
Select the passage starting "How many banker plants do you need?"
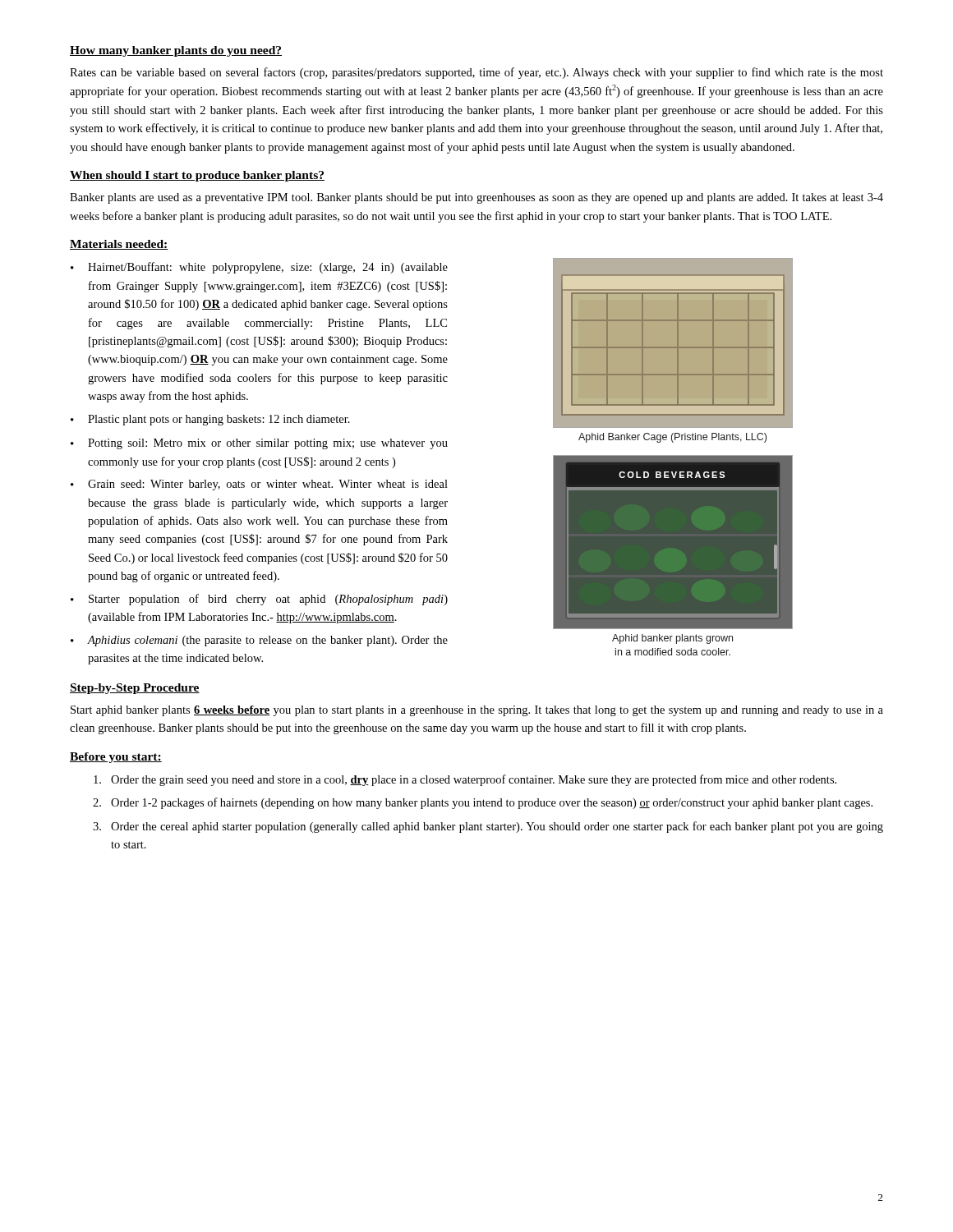(176, 50)
